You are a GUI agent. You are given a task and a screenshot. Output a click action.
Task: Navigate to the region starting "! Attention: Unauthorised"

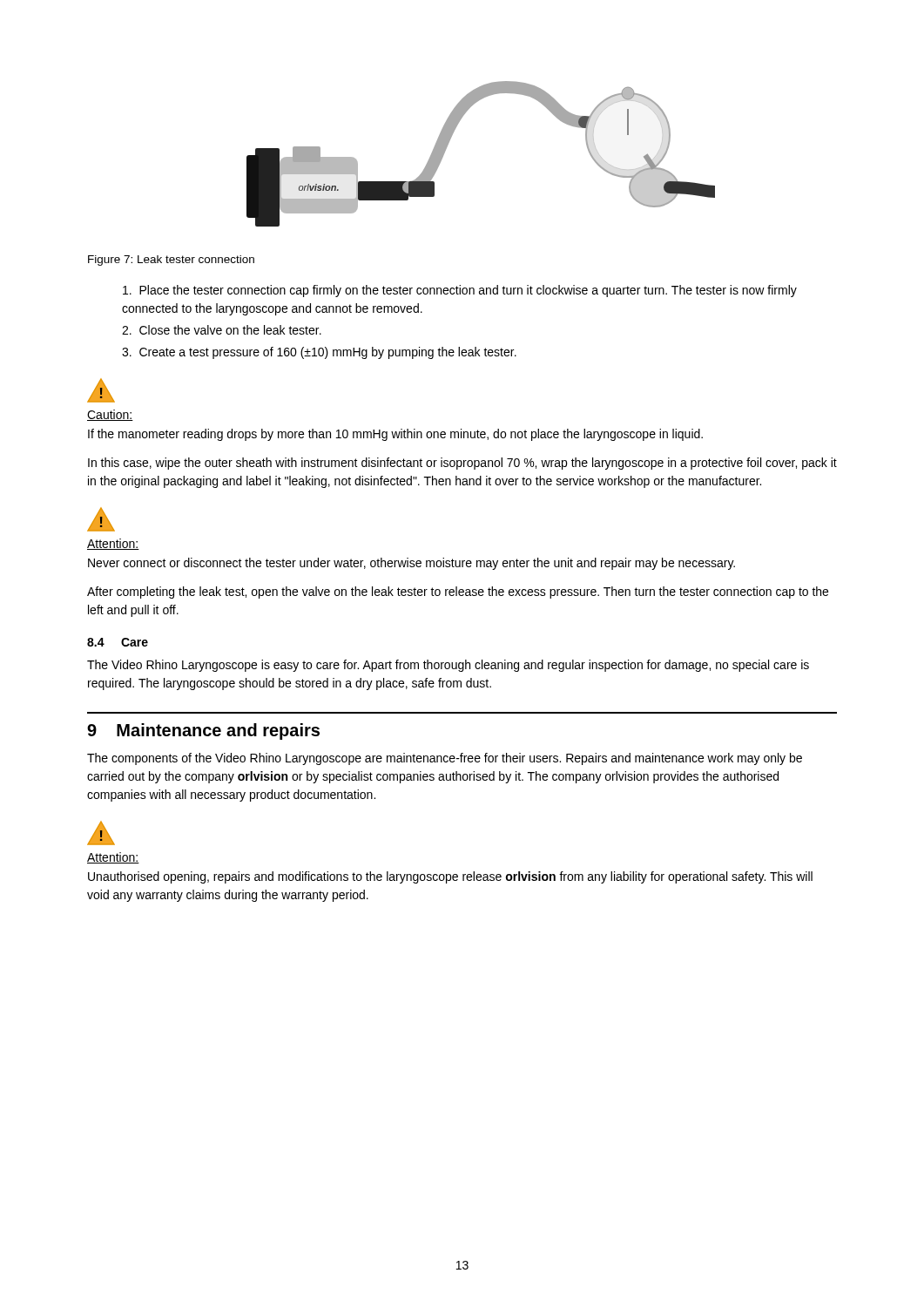coord(462,862)
